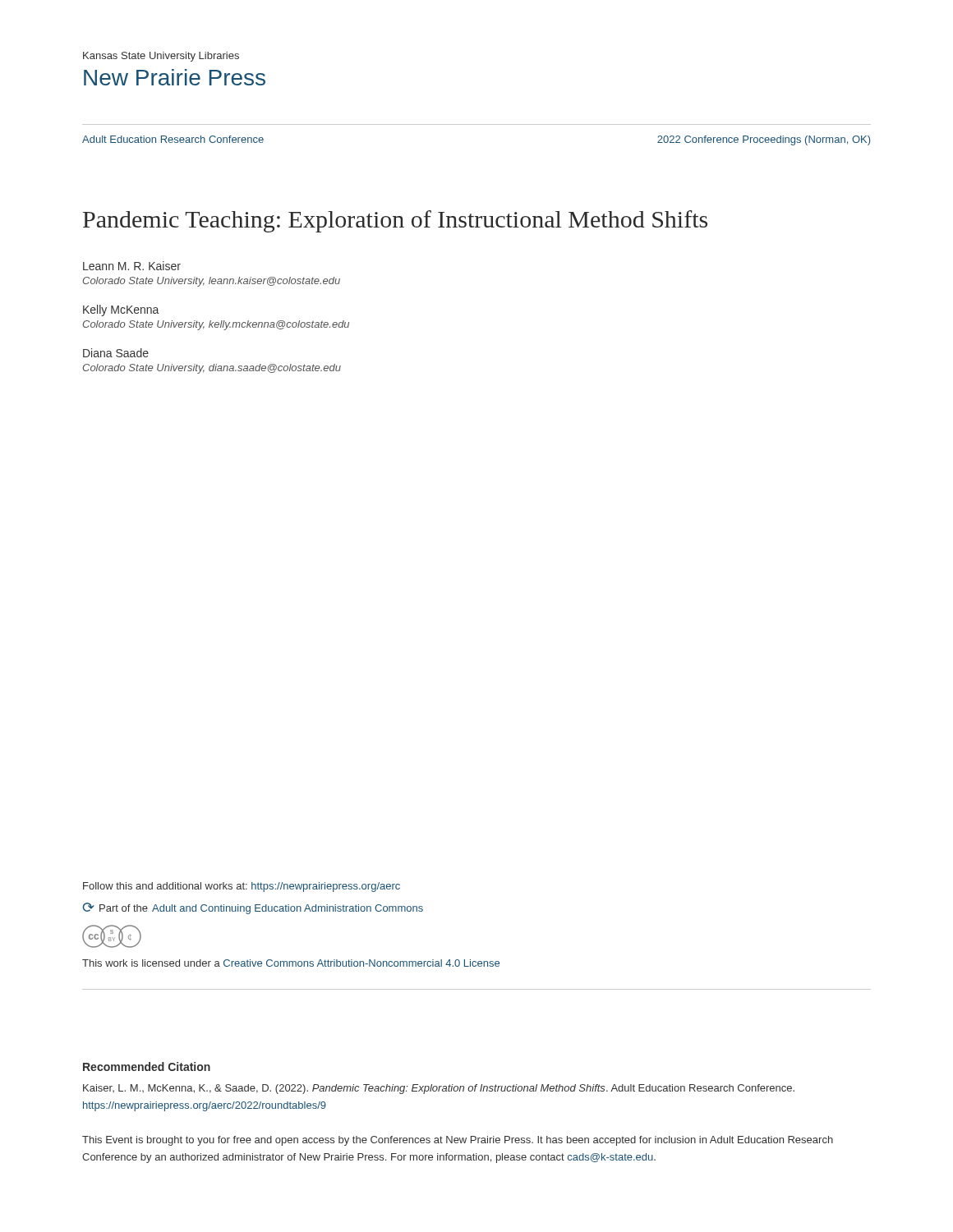This screenshot has height=1232, width=953.
Task: Point to the element starting "Pandemic Teaching: Exploration"
Action: coord(395,219)
